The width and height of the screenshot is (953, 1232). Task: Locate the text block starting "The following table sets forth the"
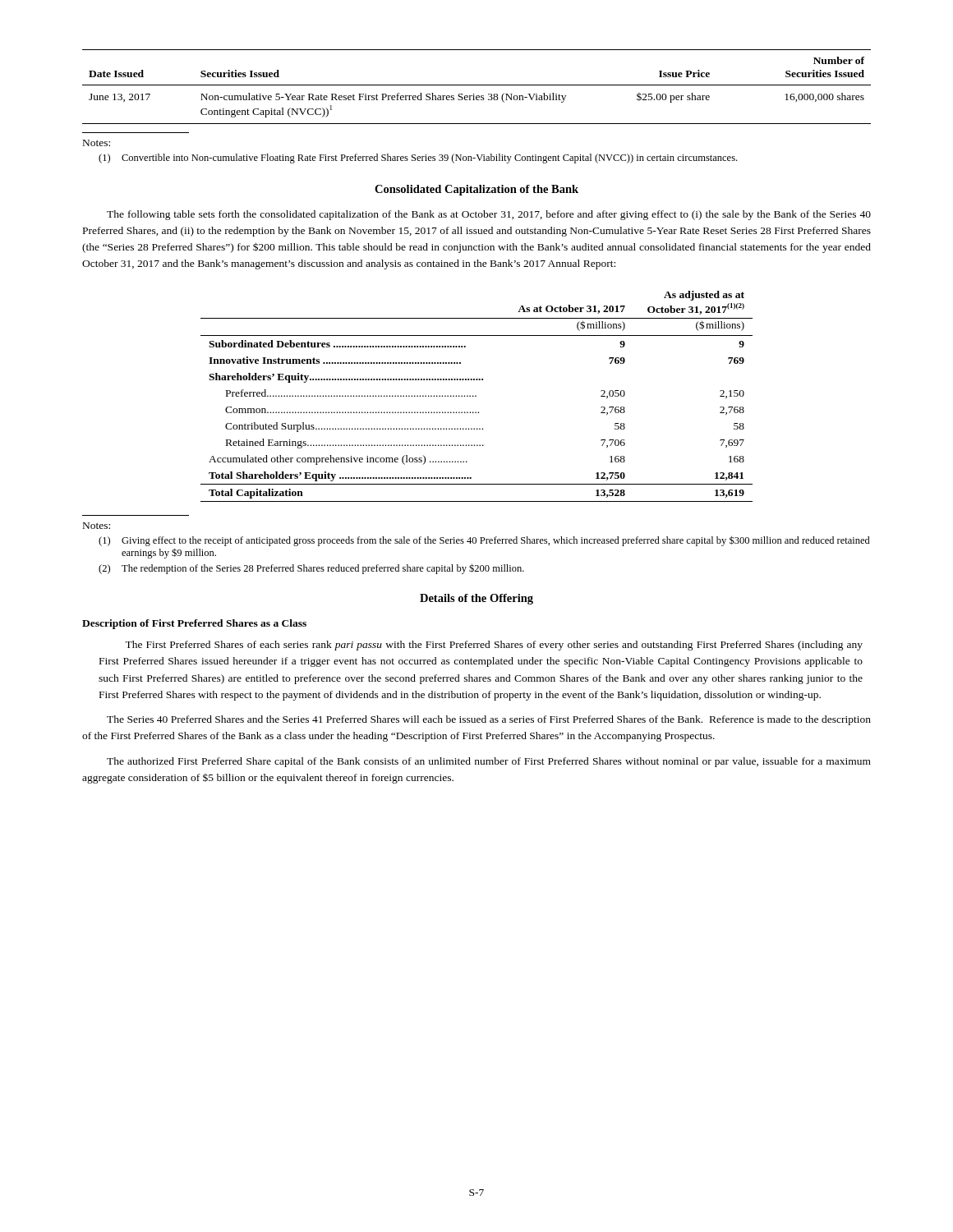[476, 238]
